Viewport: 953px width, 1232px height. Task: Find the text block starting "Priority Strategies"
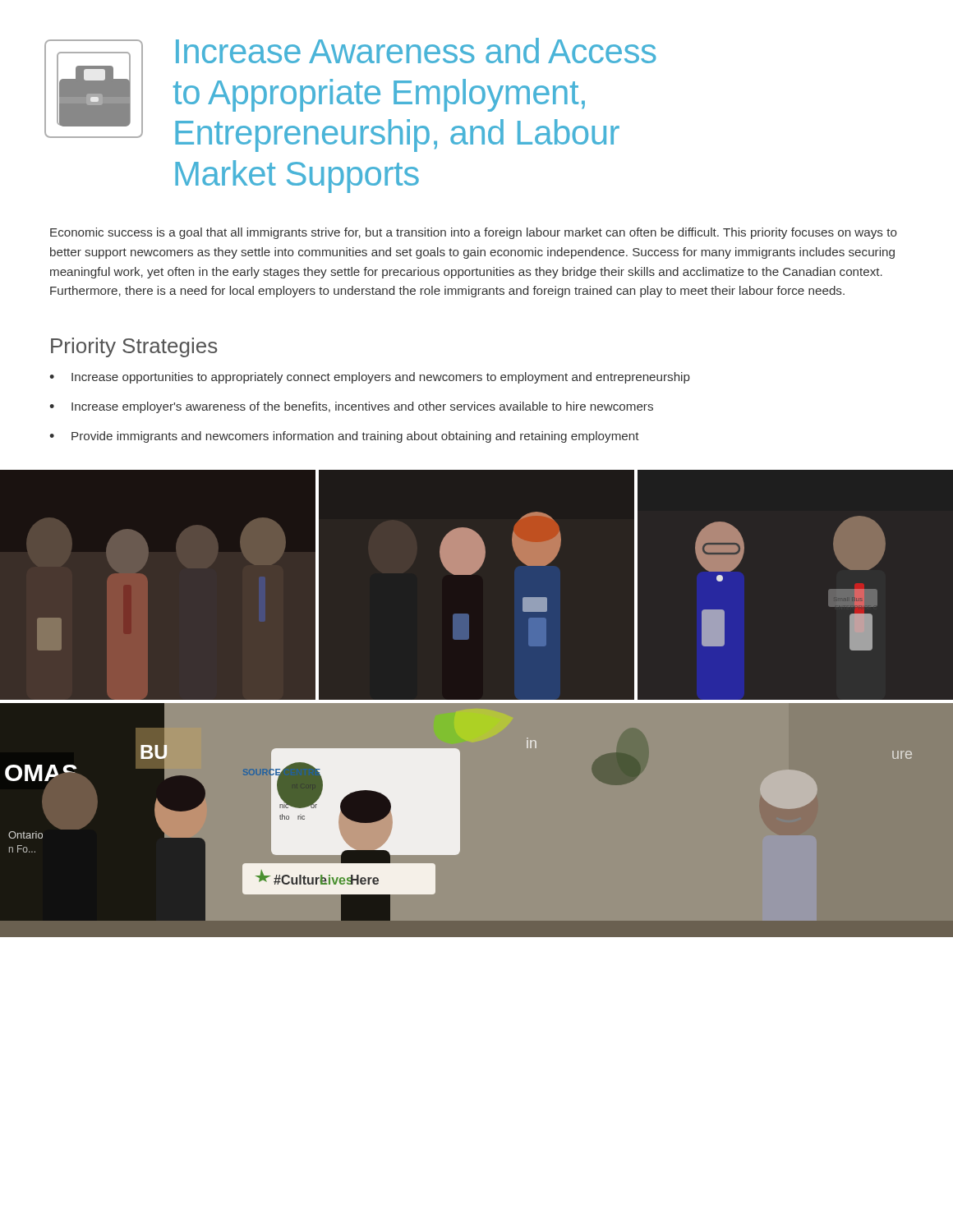(134, 345)
